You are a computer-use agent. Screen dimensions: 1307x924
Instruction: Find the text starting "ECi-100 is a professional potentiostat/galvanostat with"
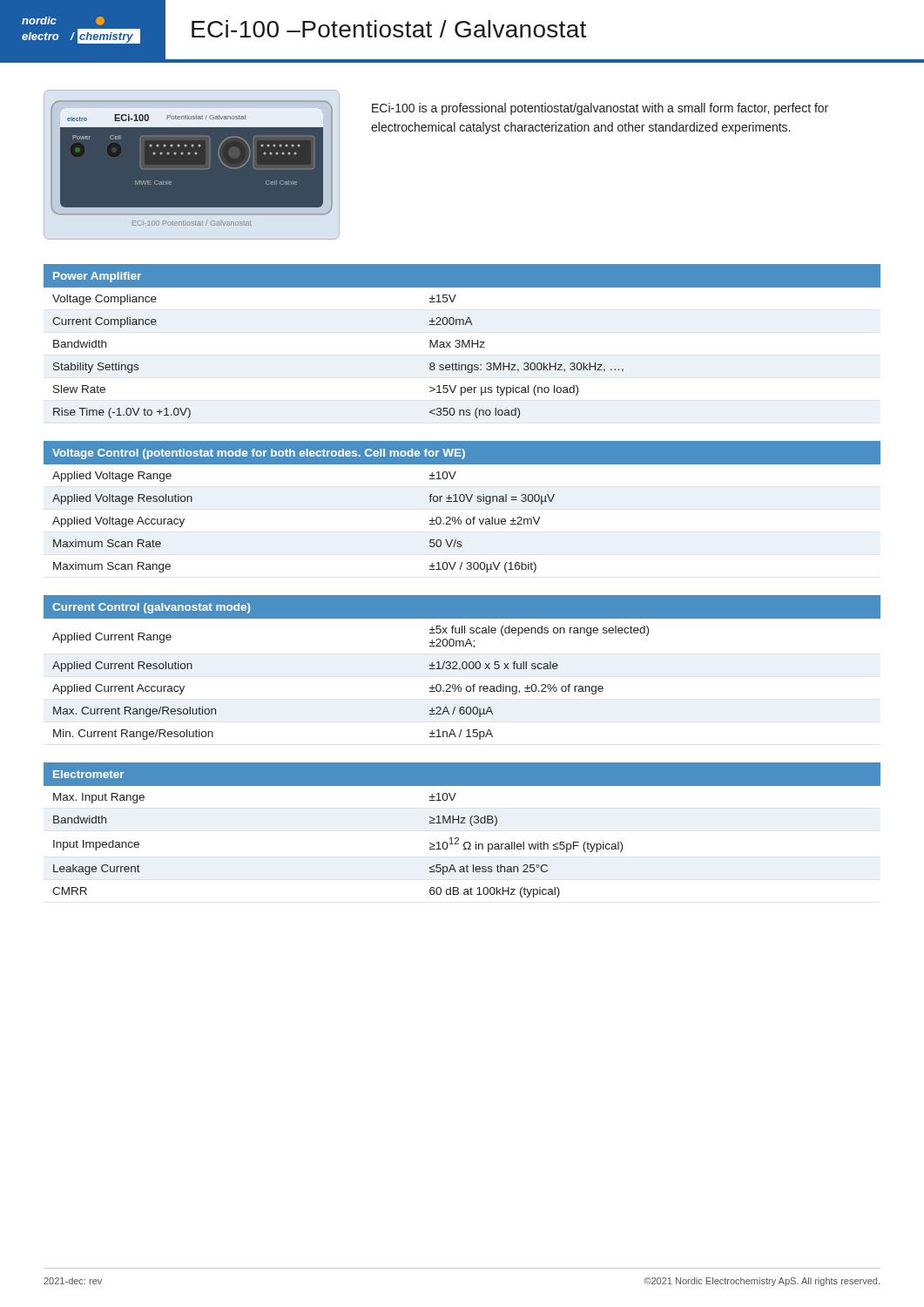(x=600, y=118)
